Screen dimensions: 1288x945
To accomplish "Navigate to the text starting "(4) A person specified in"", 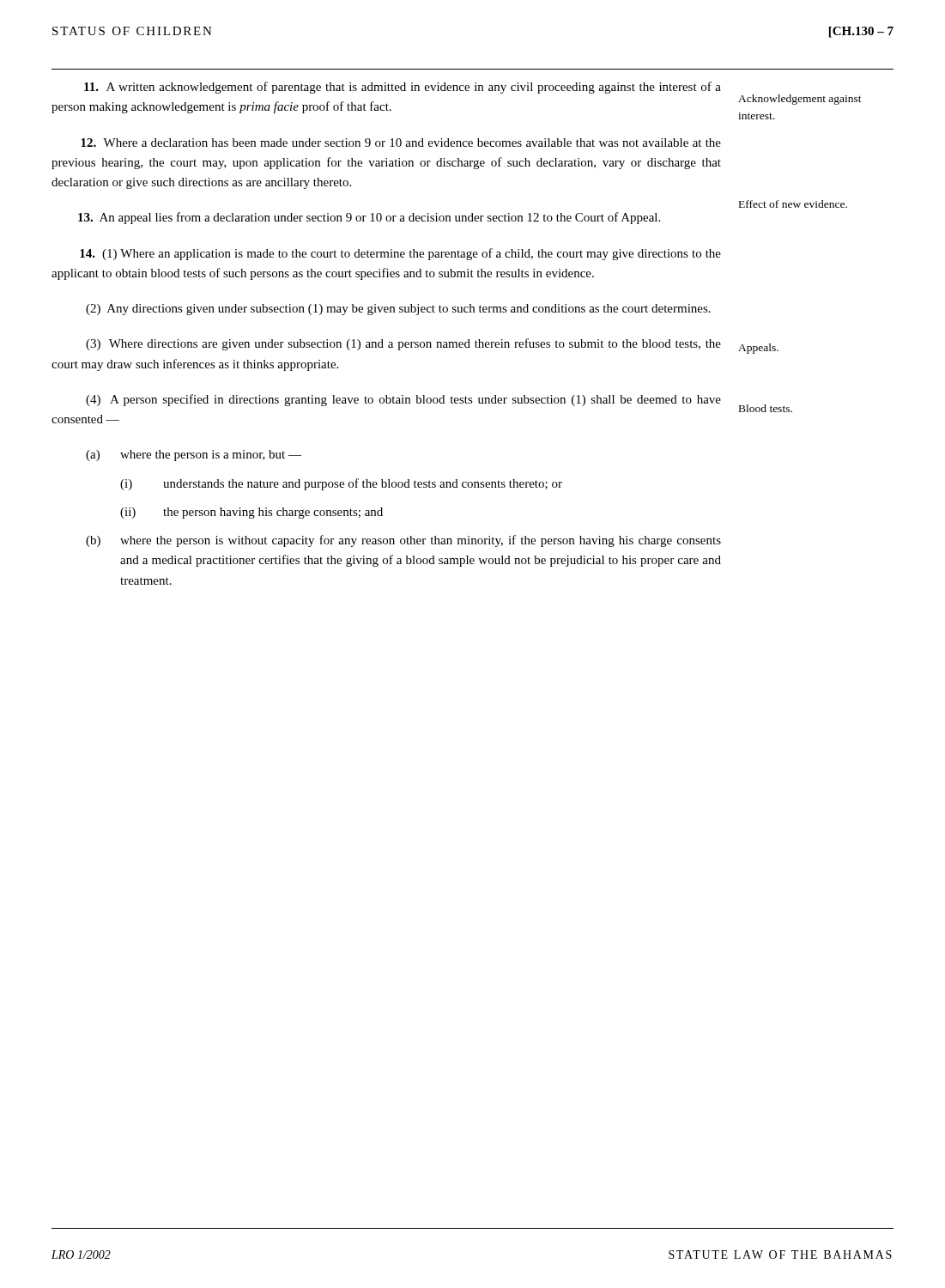I will click(x=386, y=409).
